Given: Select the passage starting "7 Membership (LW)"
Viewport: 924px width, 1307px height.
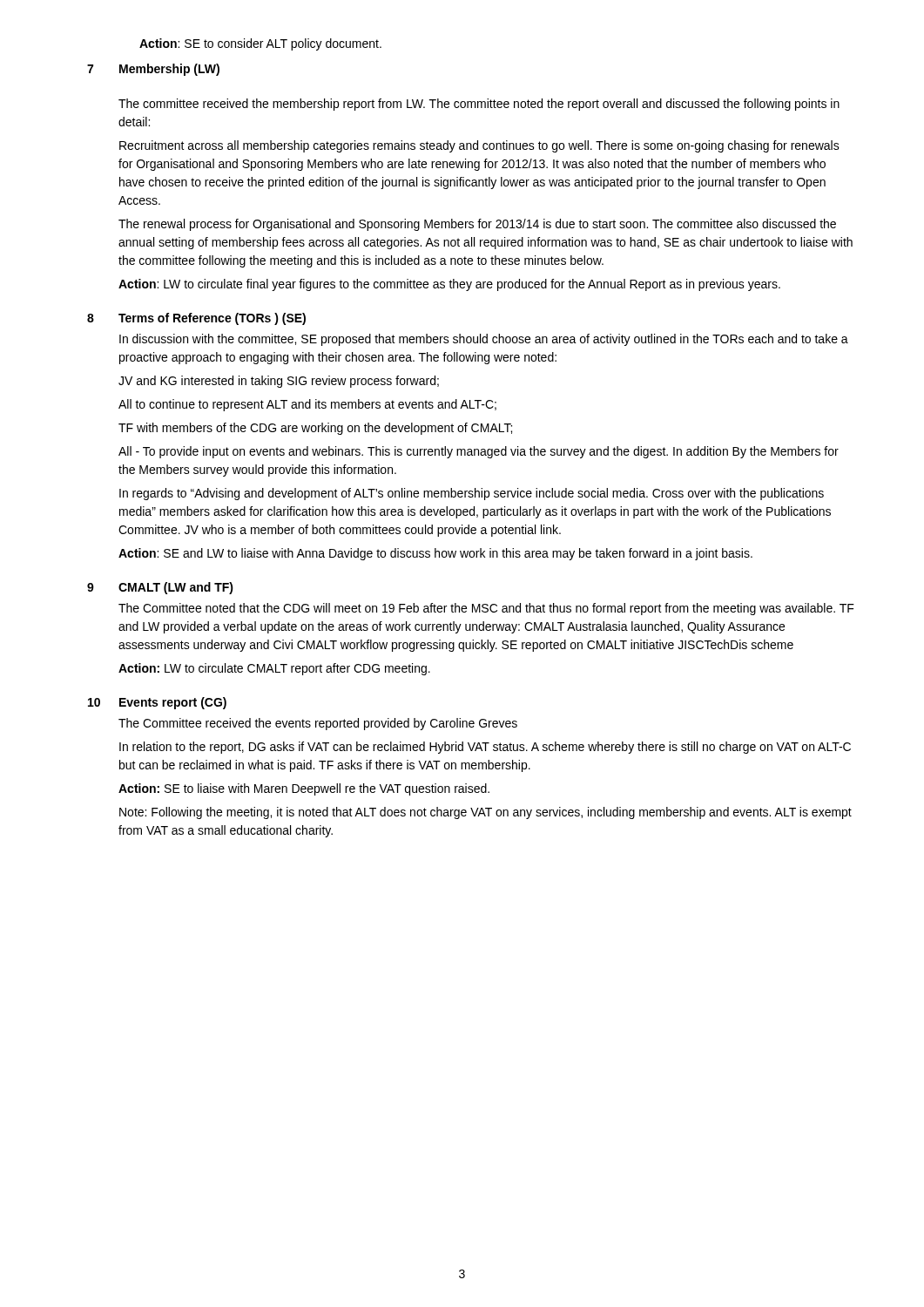Looking at the screenshot, I should 153,70.
